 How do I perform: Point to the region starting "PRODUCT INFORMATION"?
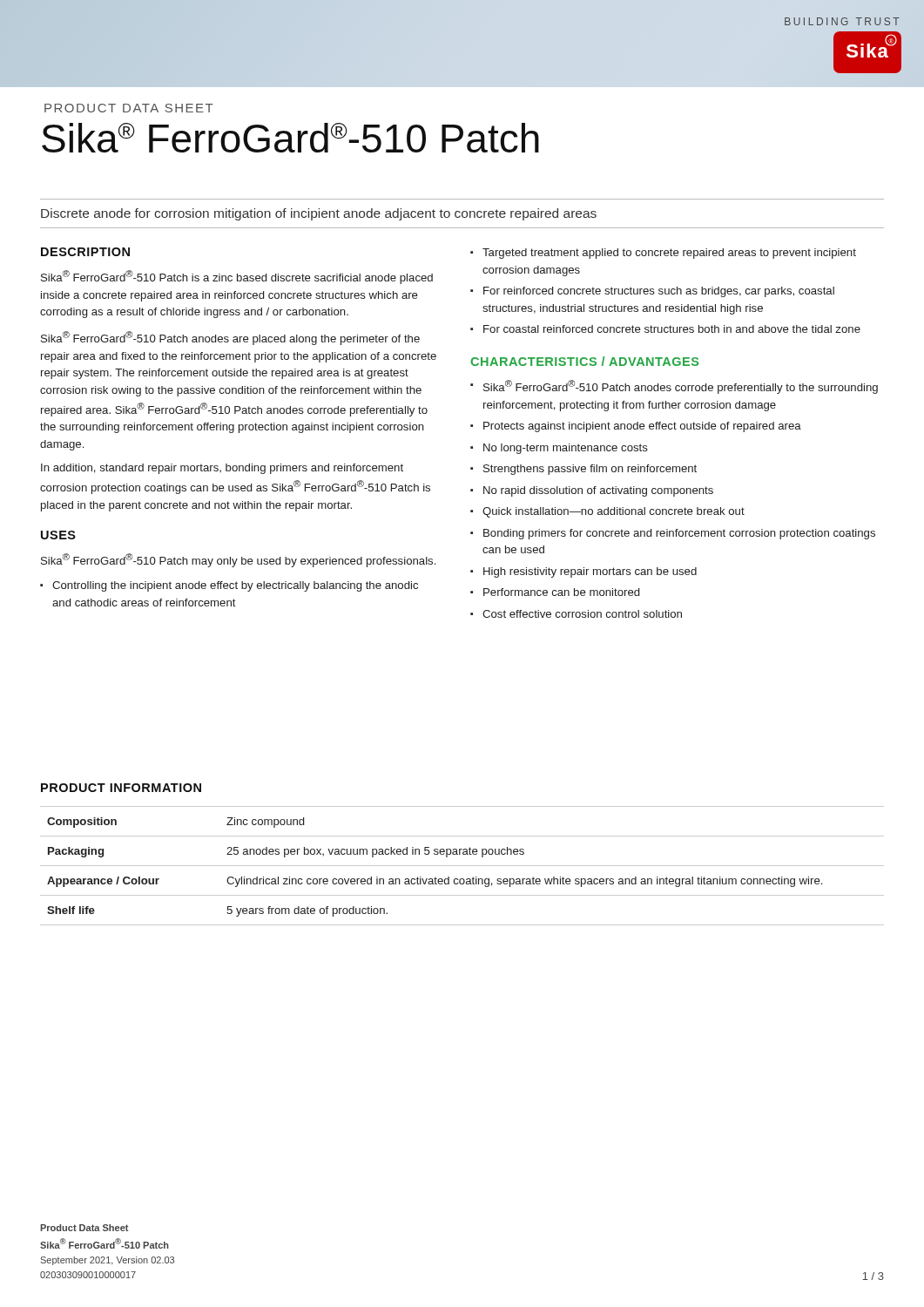tap(121, 788)
